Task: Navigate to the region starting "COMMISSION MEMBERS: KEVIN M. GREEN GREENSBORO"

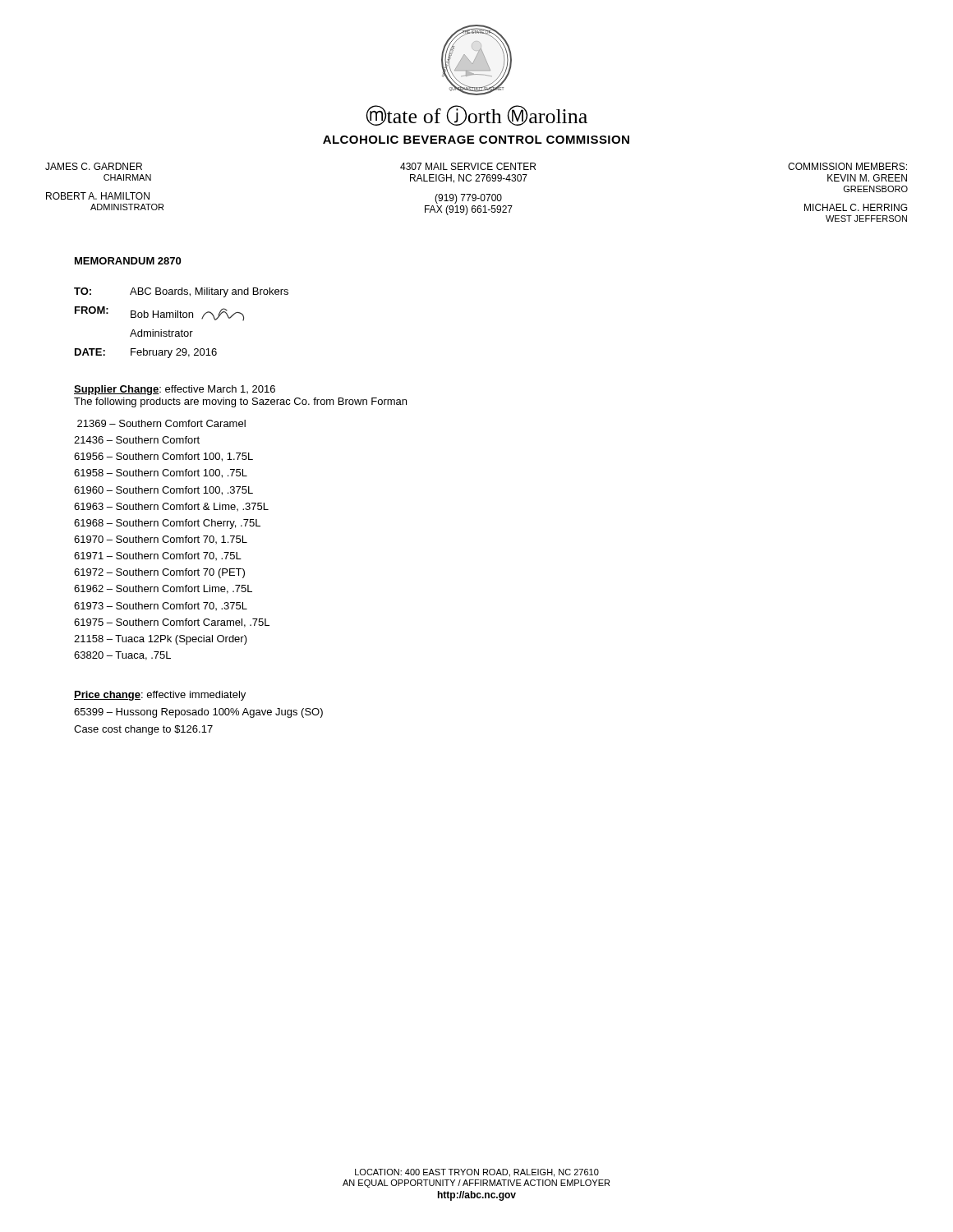Action: pyautogui.click(x=817, y=192)
